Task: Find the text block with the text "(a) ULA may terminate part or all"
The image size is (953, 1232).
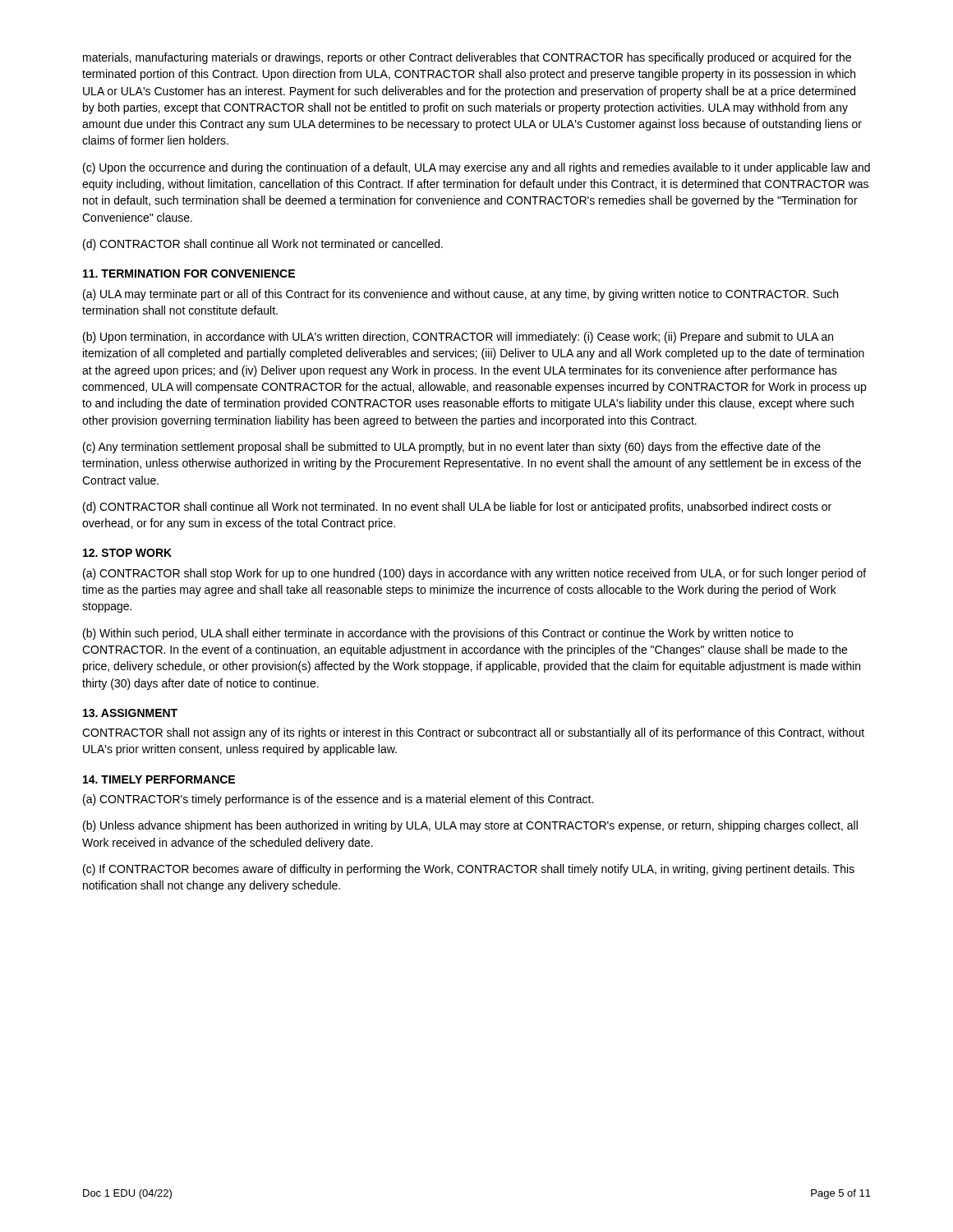Action: click(460, 302)
